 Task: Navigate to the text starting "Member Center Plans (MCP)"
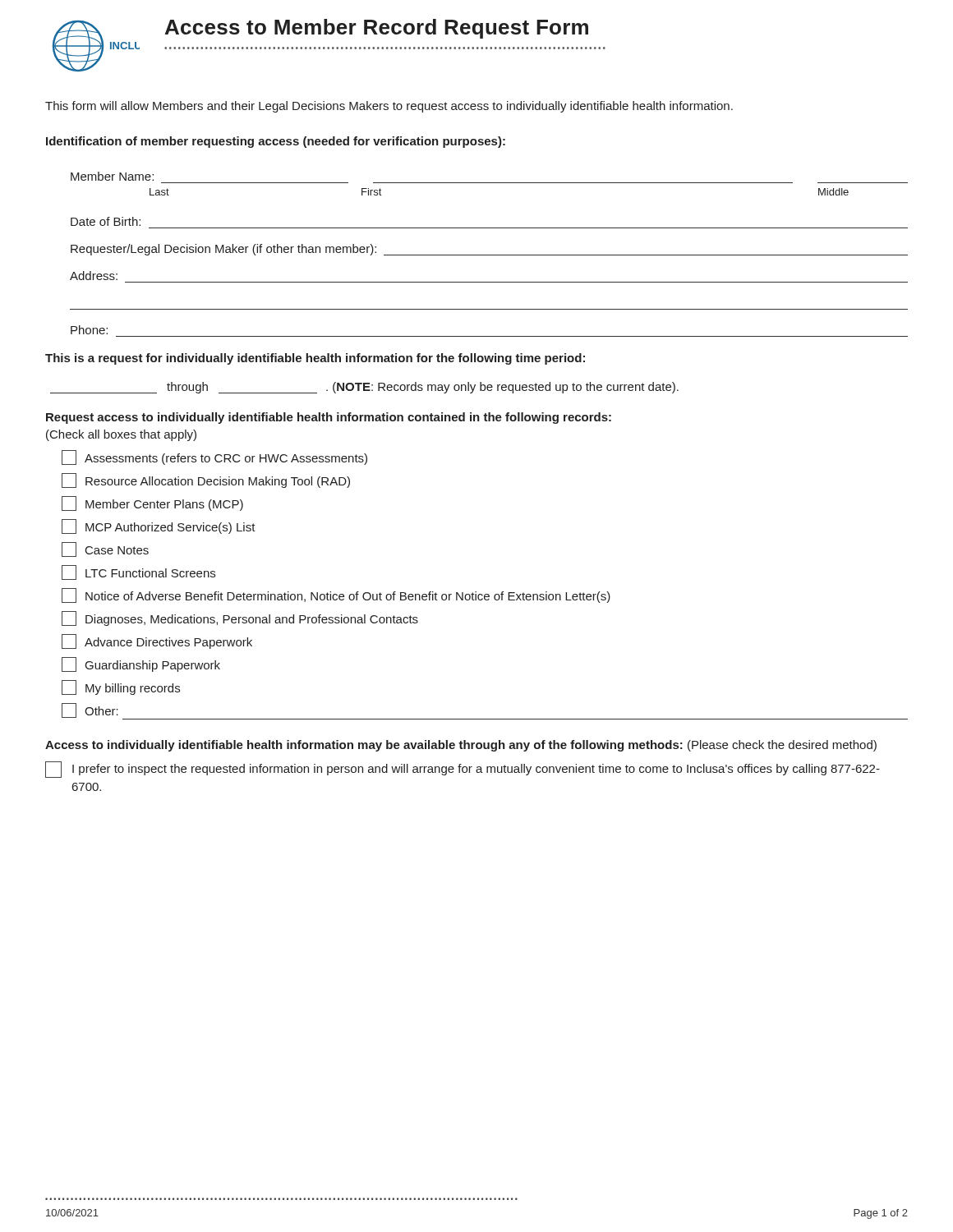(x=152, y=503)
